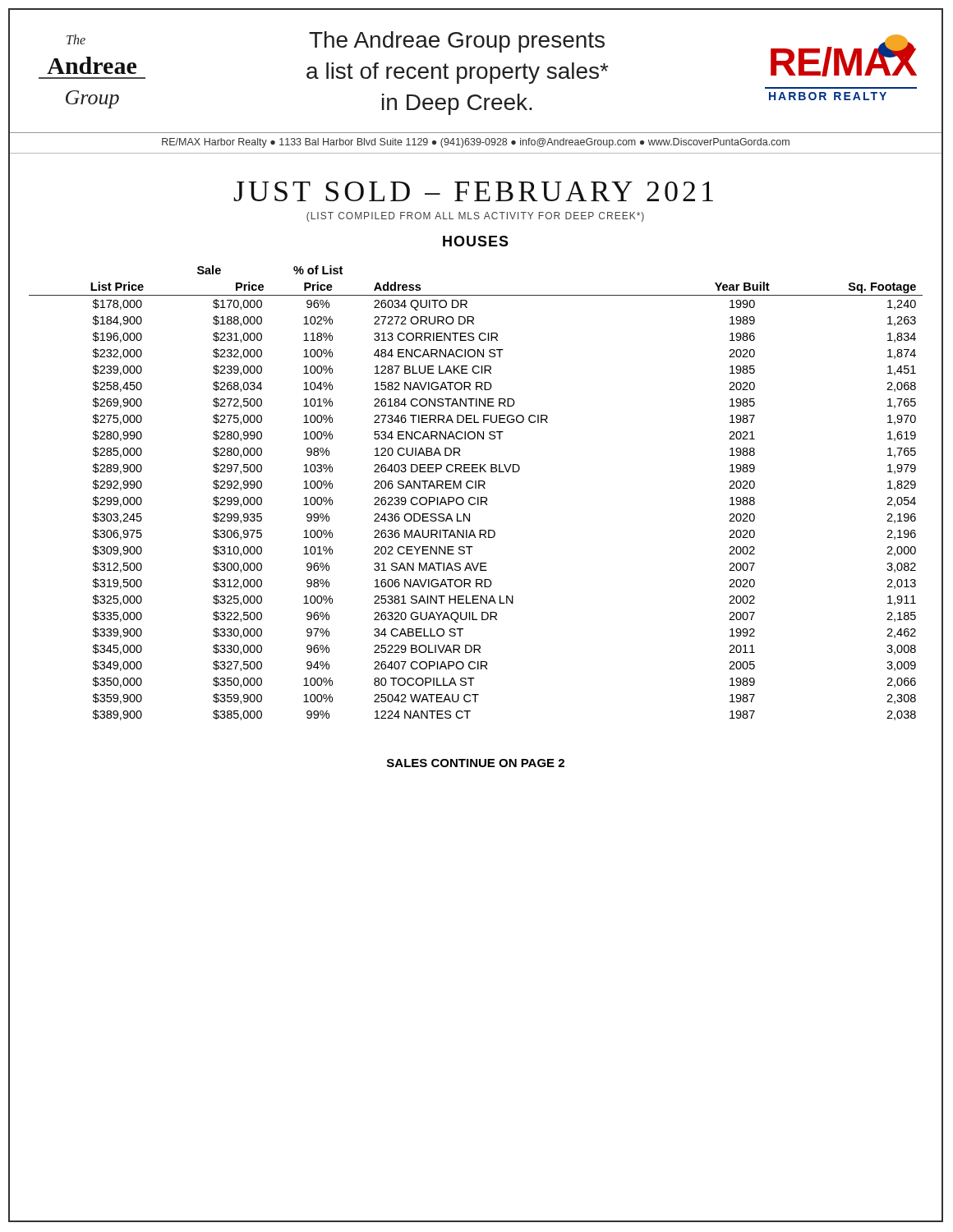Click on the text block that says "The Andreae Group presents"

(457, 71)
